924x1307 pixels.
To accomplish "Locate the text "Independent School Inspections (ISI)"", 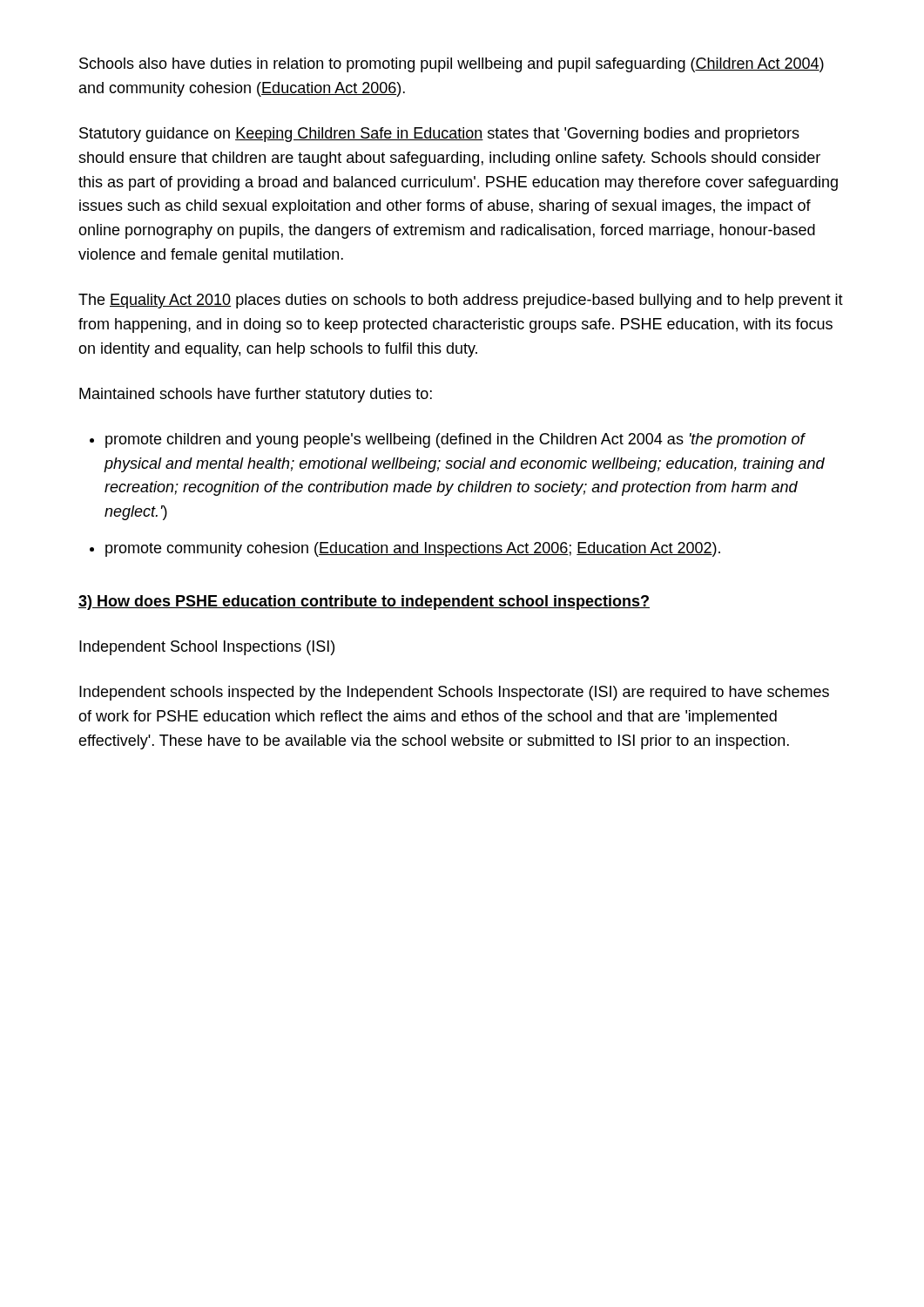I will [x=207, y=647].
